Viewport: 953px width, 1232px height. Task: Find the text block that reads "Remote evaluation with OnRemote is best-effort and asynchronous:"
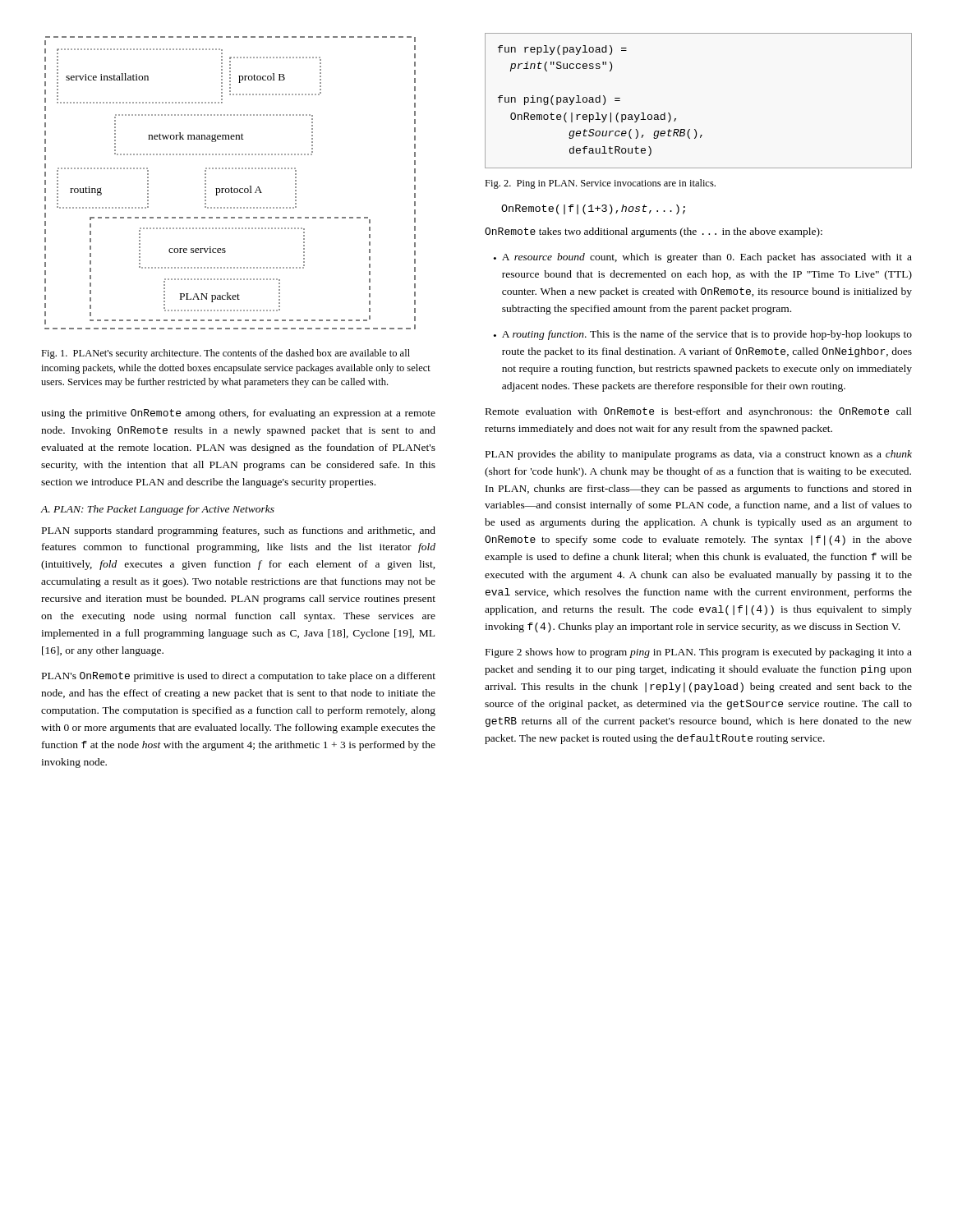(698, 419)
